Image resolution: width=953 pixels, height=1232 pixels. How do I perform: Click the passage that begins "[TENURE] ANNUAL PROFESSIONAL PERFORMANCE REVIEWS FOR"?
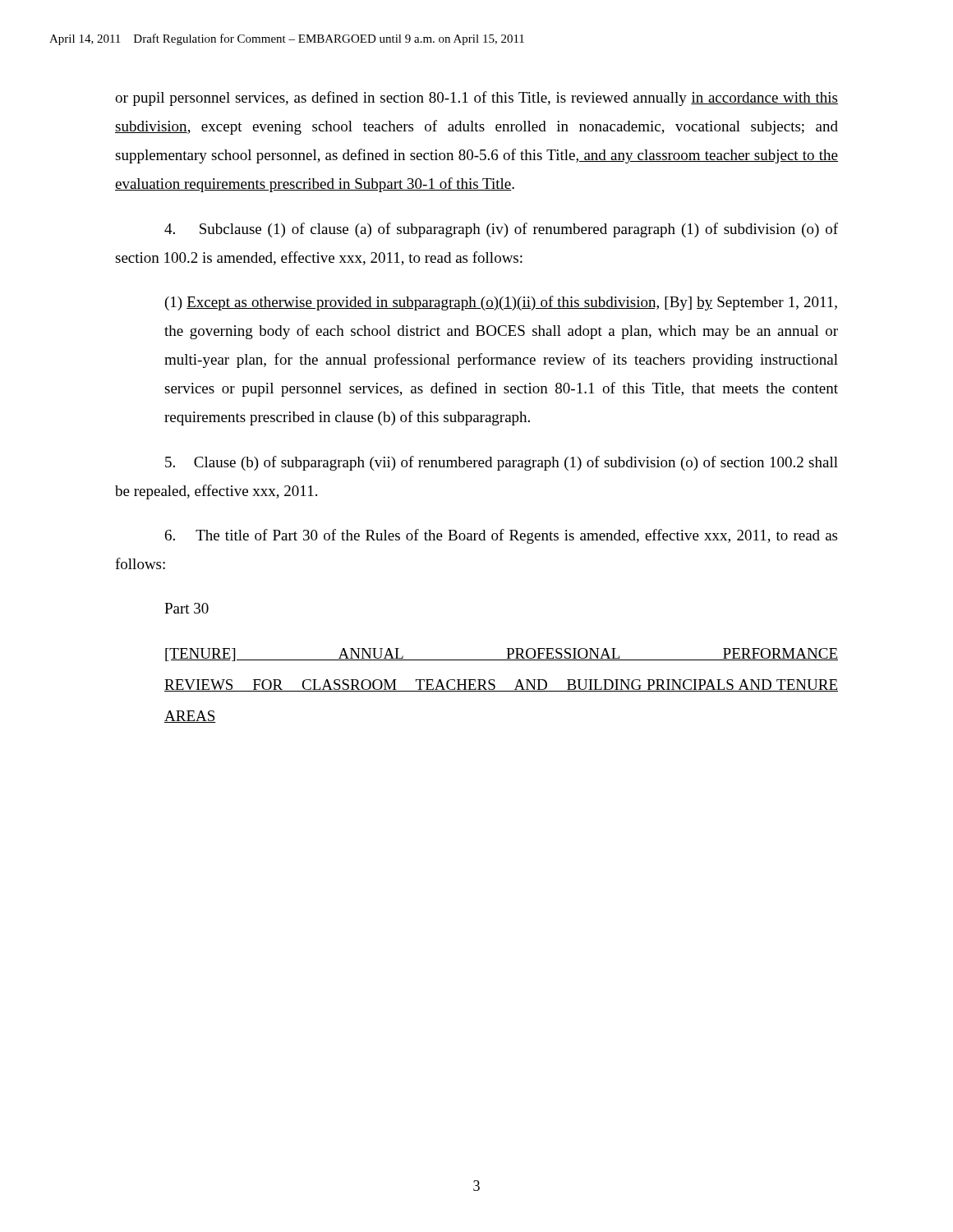(x=501, y=685)
